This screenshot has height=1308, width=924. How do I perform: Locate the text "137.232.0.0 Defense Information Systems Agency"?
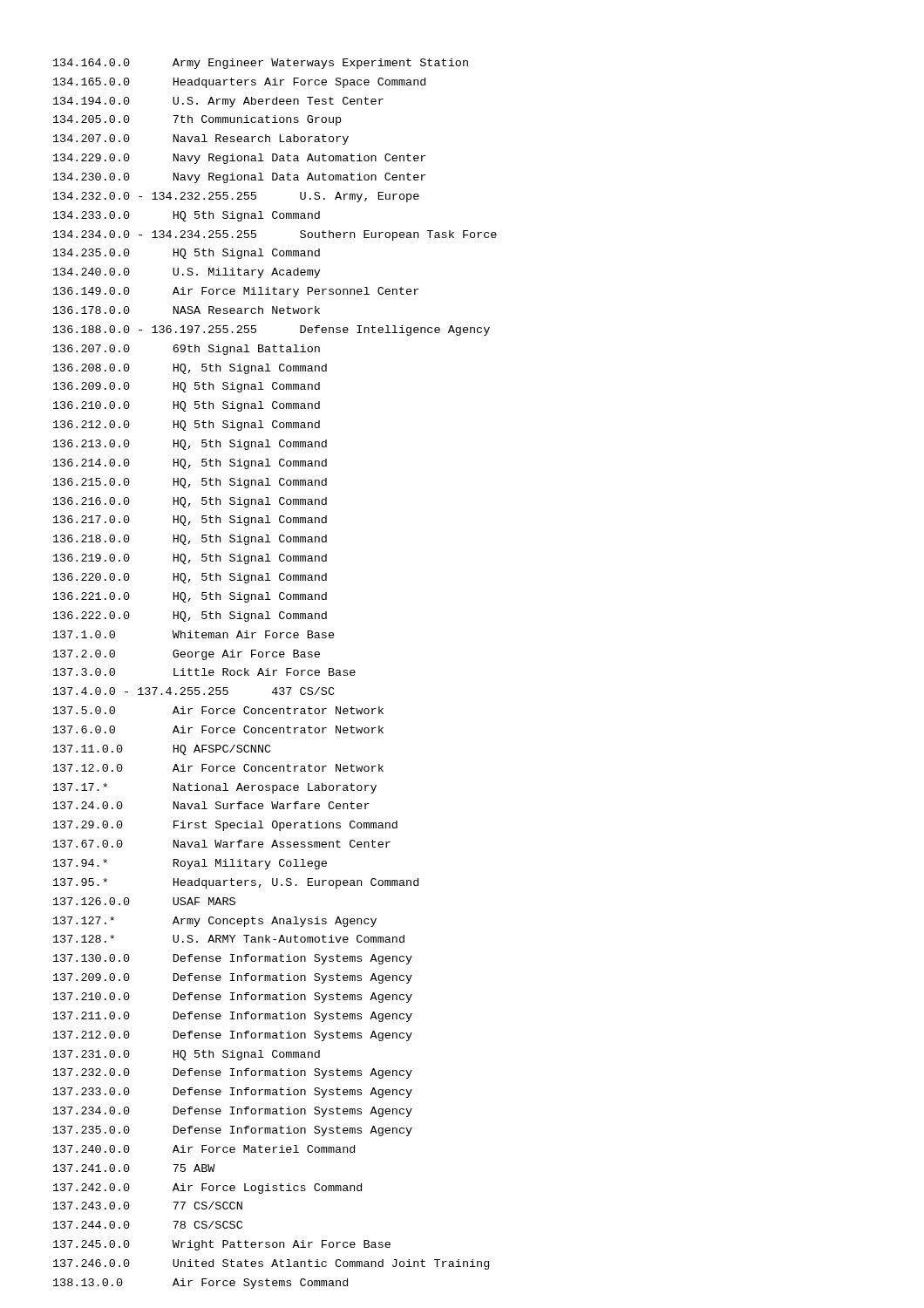point(232,1073)
